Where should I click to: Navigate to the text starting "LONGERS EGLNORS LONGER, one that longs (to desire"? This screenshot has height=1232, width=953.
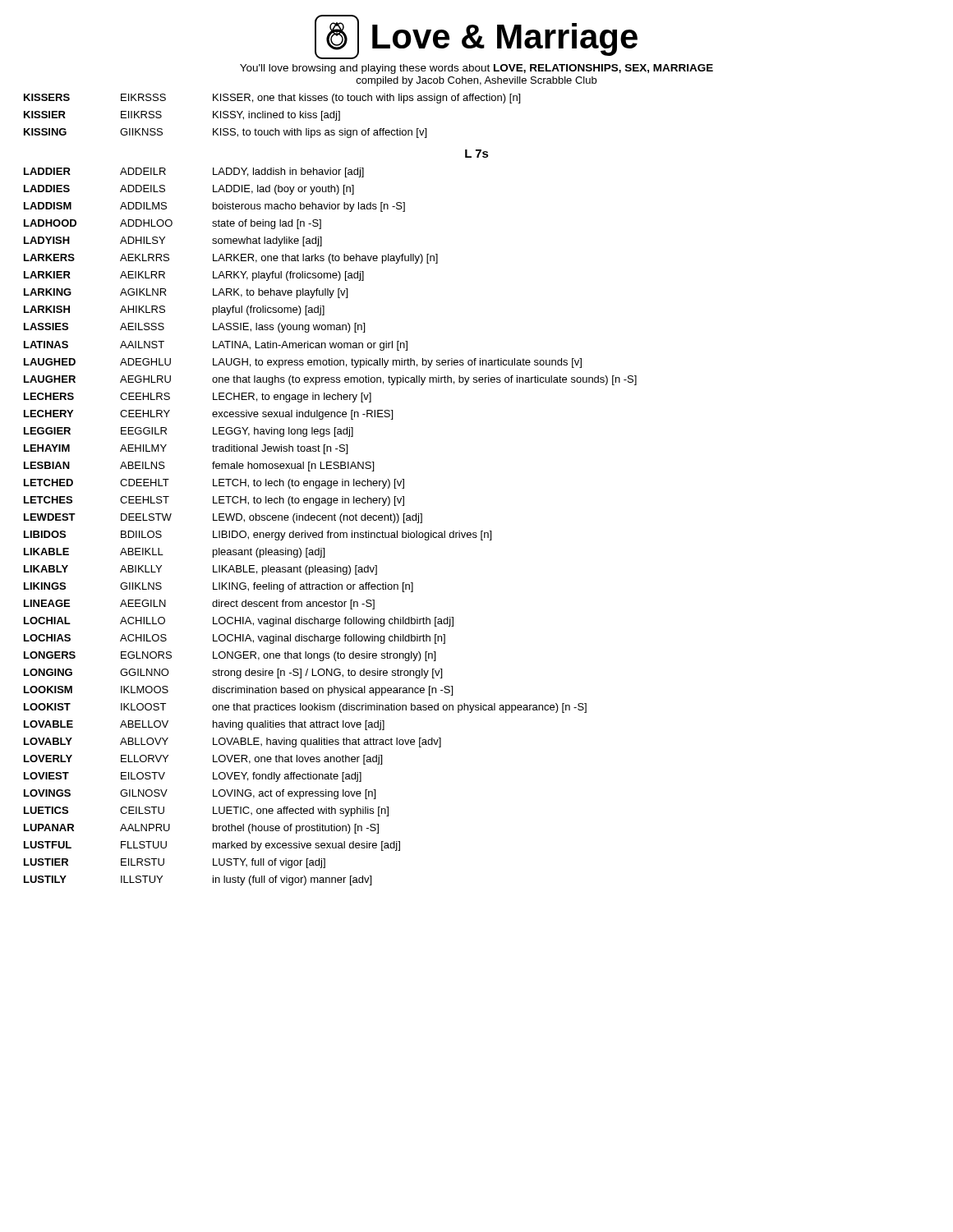coord(230,656)
